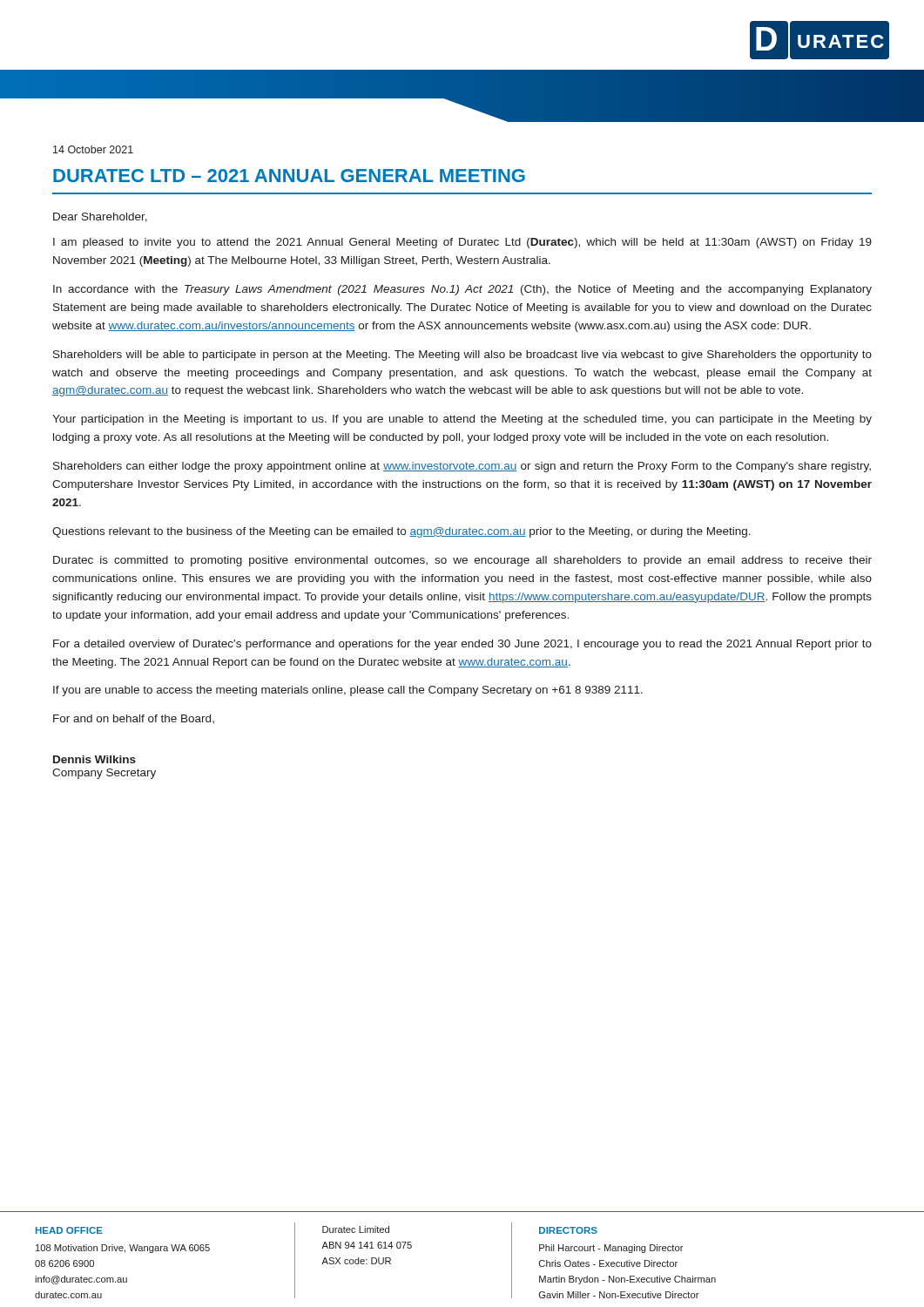Locate the text containing "Dear Shareholder,"
Viewport: 924px width, 1307px height.
pos(100,217)
